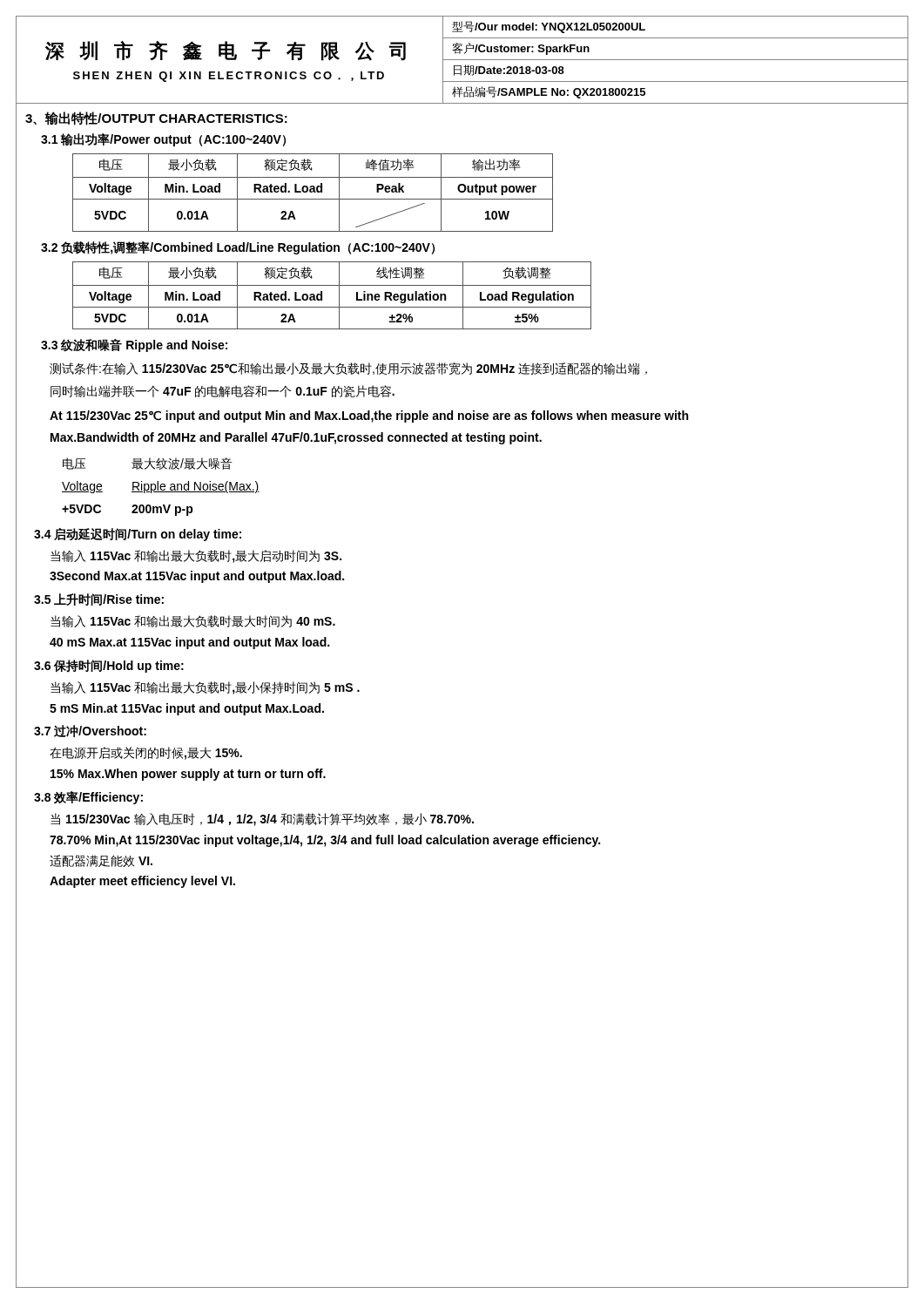
Task: Locate the text "适配器满足能效 VI."
Action: point(101,860)
